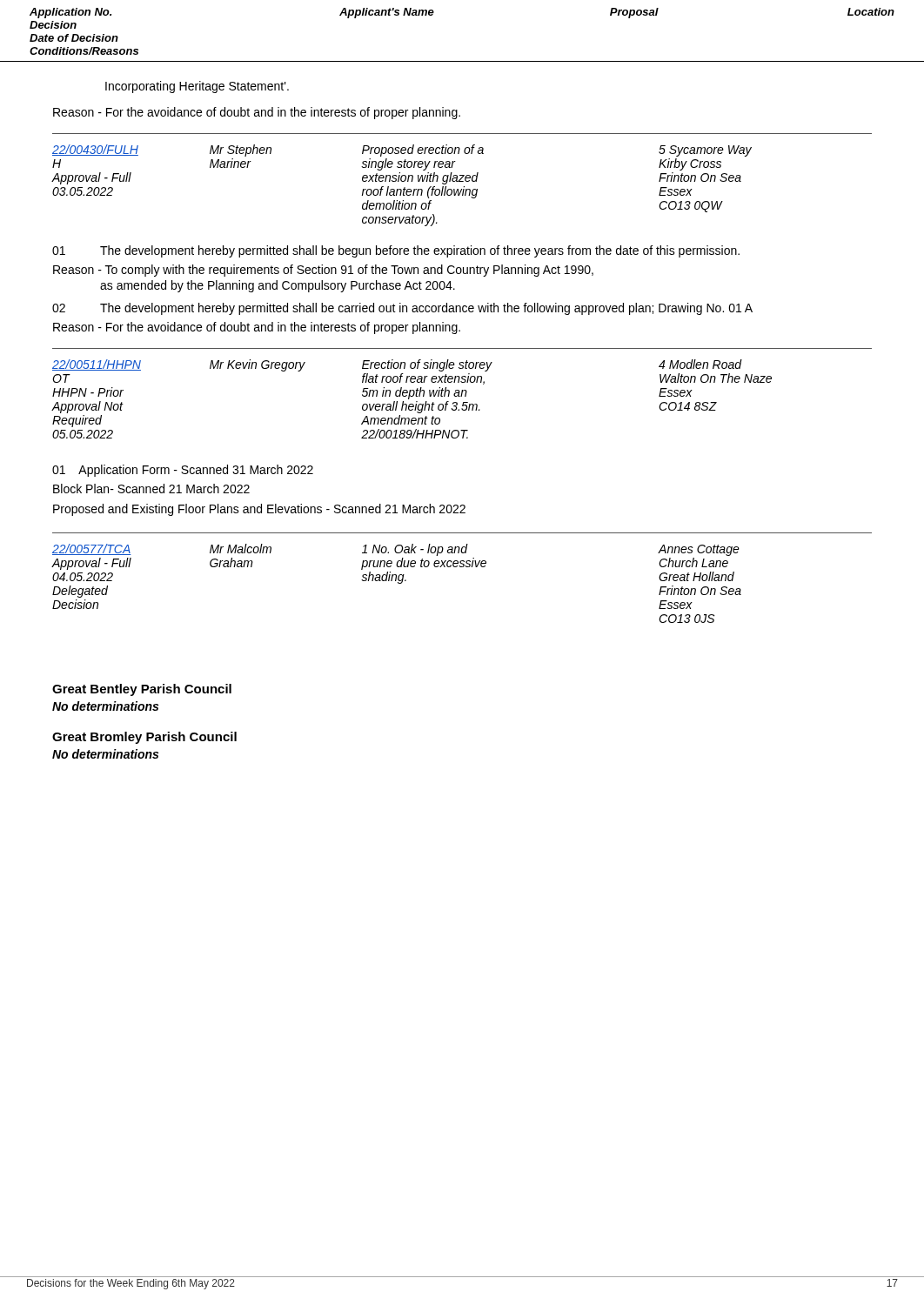Screen dimensions: 1305x924
Task: Locate the list item containing "01 The development"
Action: (462, 251)
